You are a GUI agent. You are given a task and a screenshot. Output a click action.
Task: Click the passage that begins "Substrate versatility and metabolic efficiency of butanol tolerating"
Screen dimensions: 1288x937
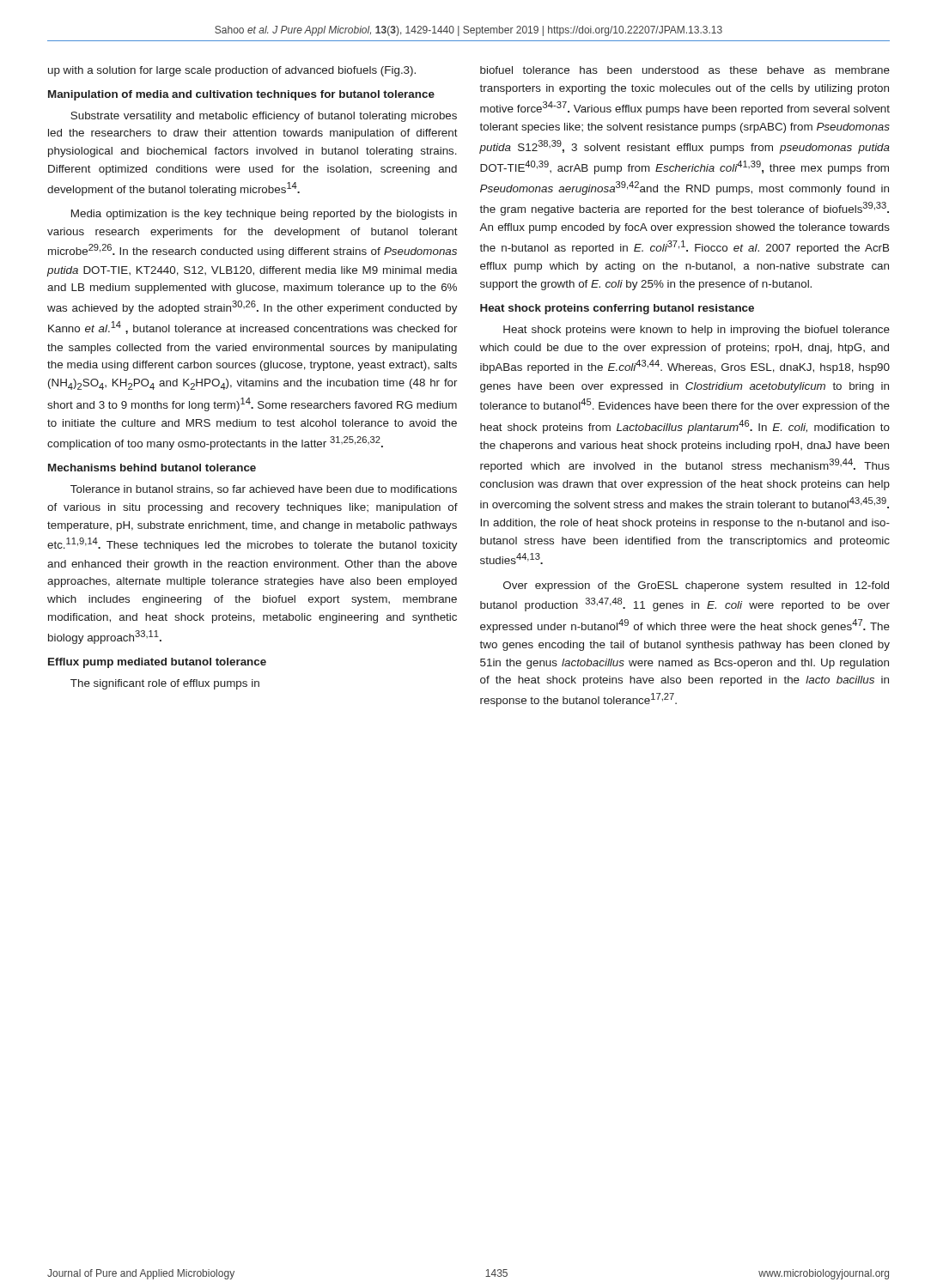[x=252, y=280]
